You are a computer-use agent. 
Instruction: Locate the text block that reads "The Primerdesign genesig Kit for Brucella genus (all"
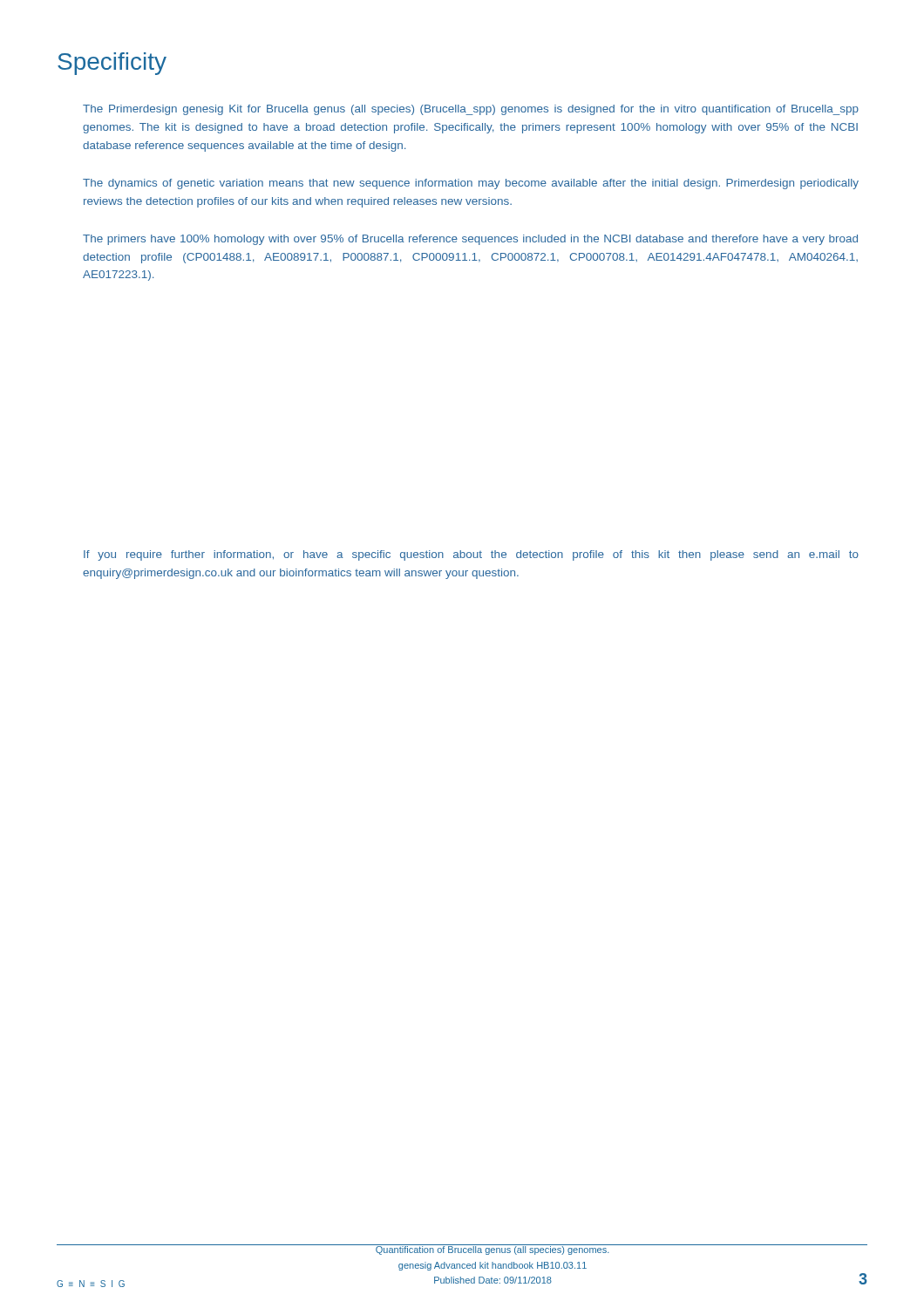tap(471, 127)
